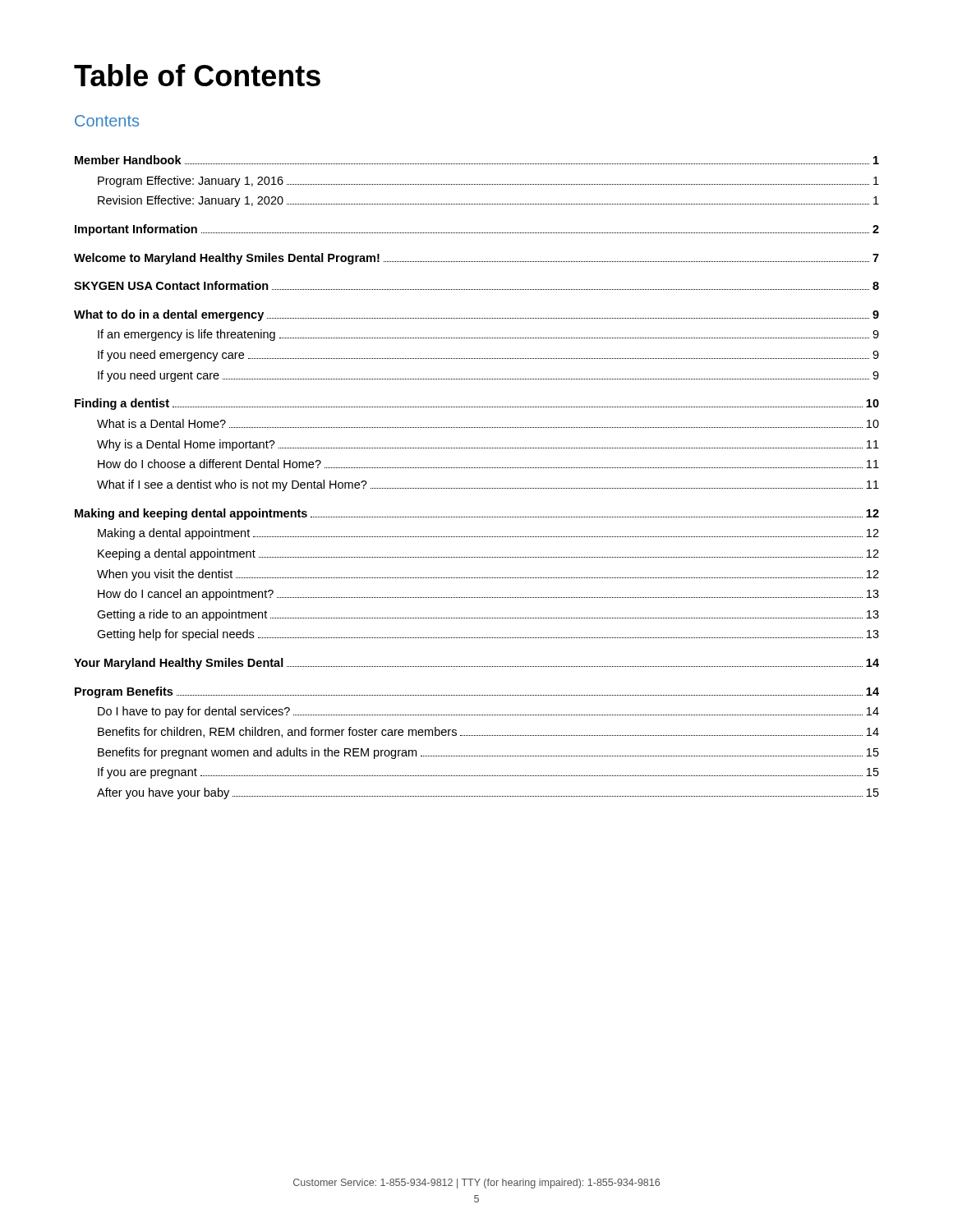Find the block on this page that starts "SKYGEN USA Contact"
Viewport: 953px width, 1232px height.
(x=476, y=286)
